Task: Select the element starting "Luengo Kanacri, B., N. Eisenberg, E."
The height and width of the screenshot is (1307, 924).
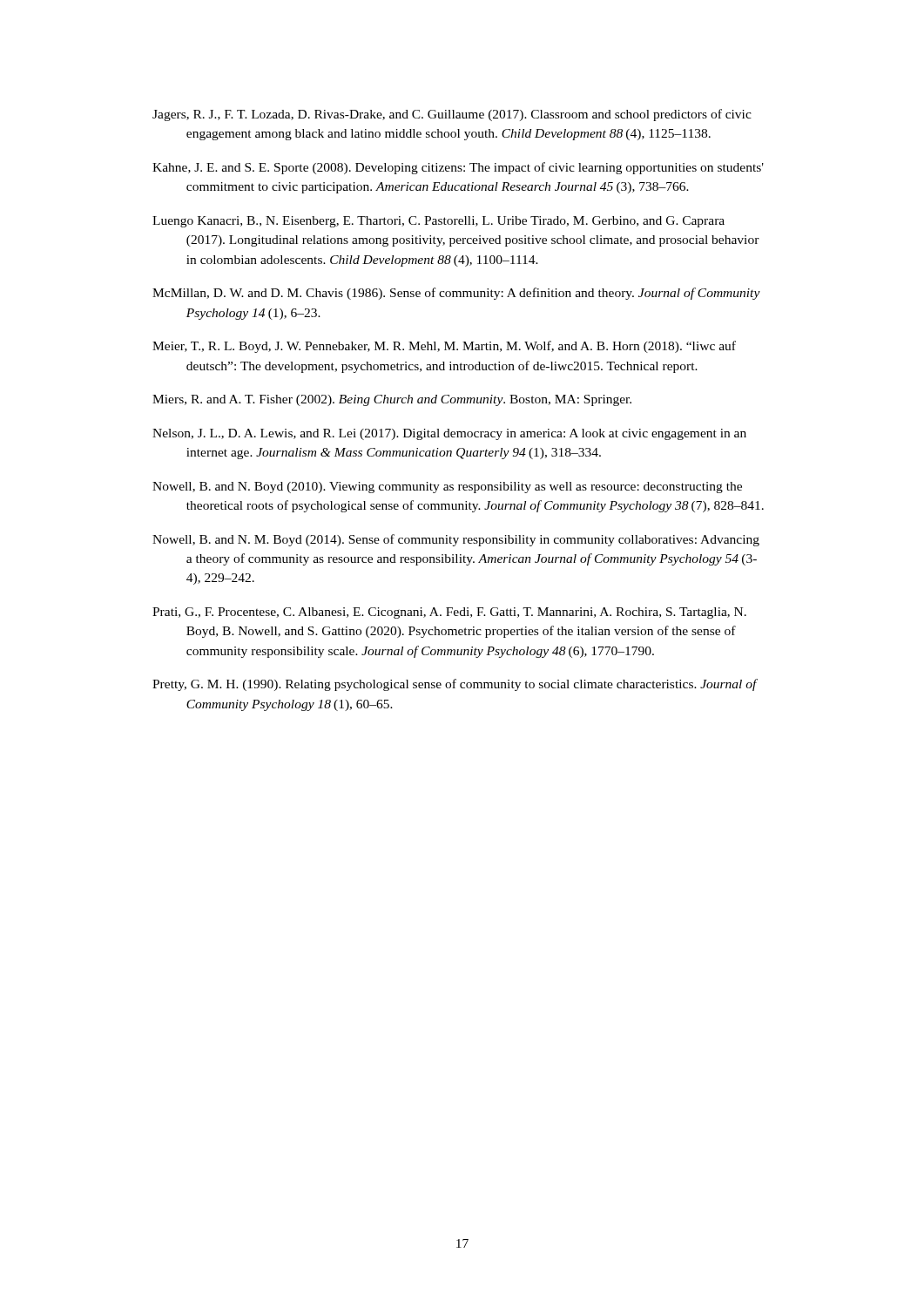Action: (x=456, y=240)
